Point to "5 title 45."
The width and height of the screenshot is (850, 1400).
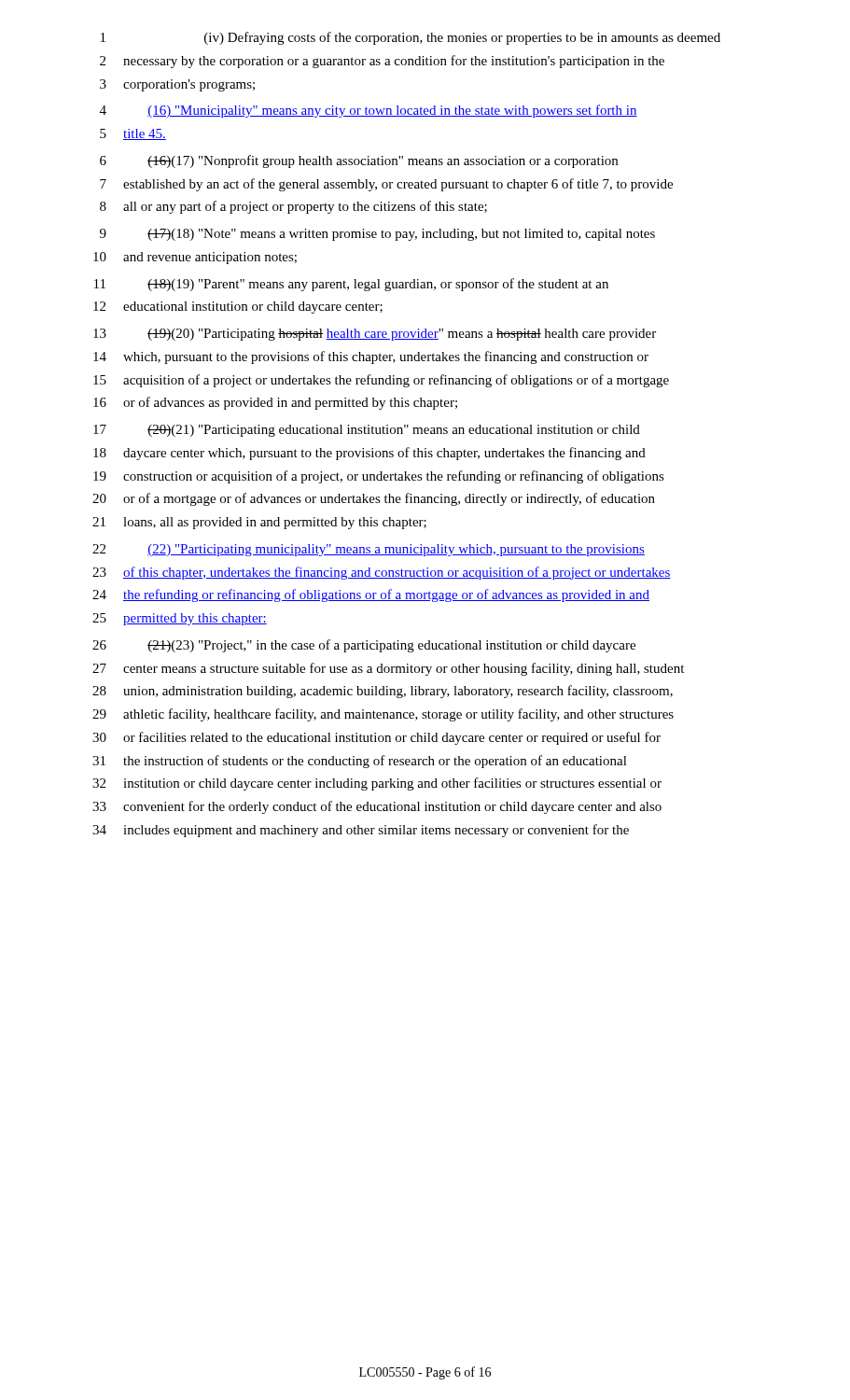(x=133, y=134)
